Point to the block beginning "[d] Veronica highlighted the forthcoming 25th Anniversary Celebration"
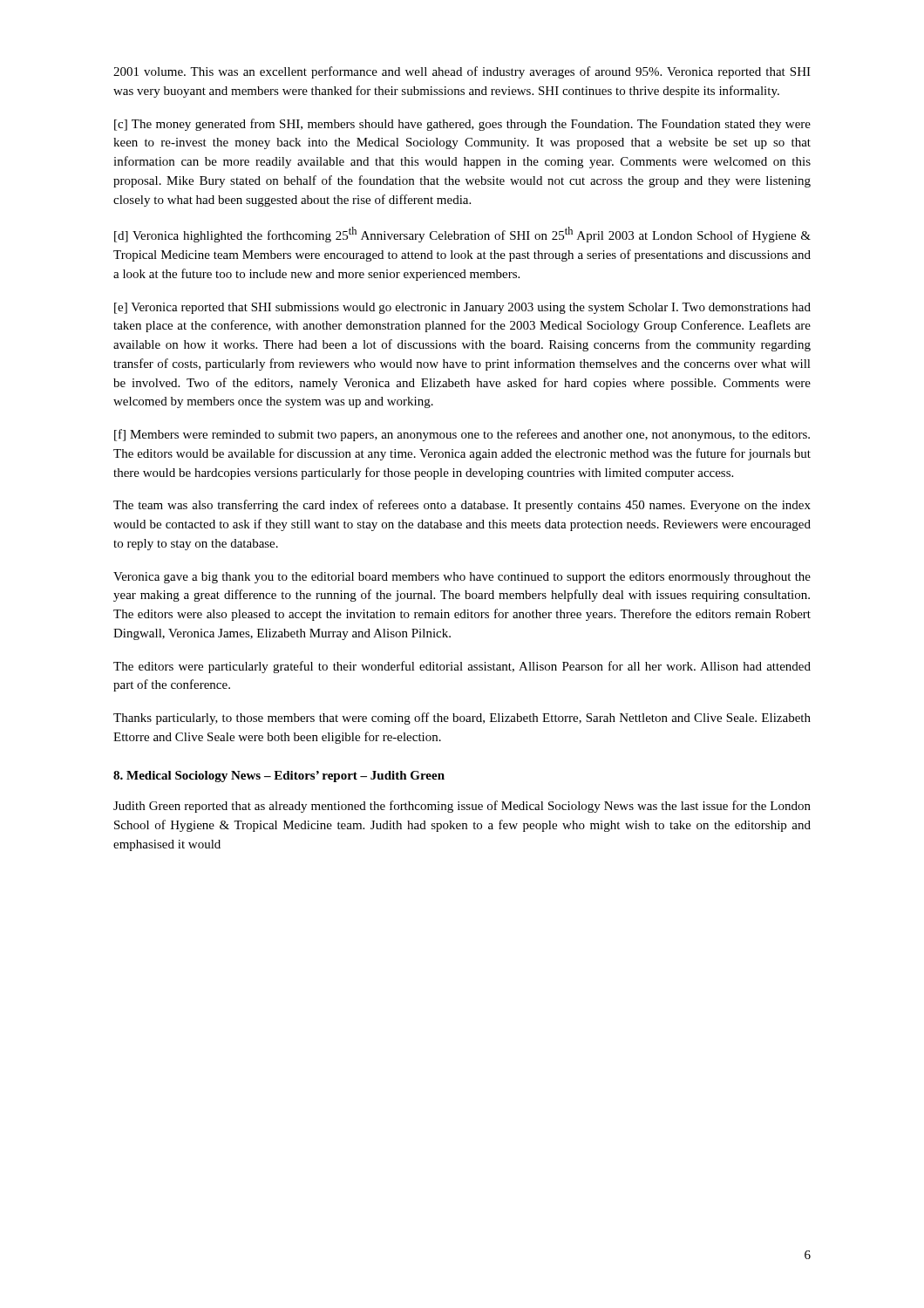Viewport: 924px width, 1308px height. point(462,253)
